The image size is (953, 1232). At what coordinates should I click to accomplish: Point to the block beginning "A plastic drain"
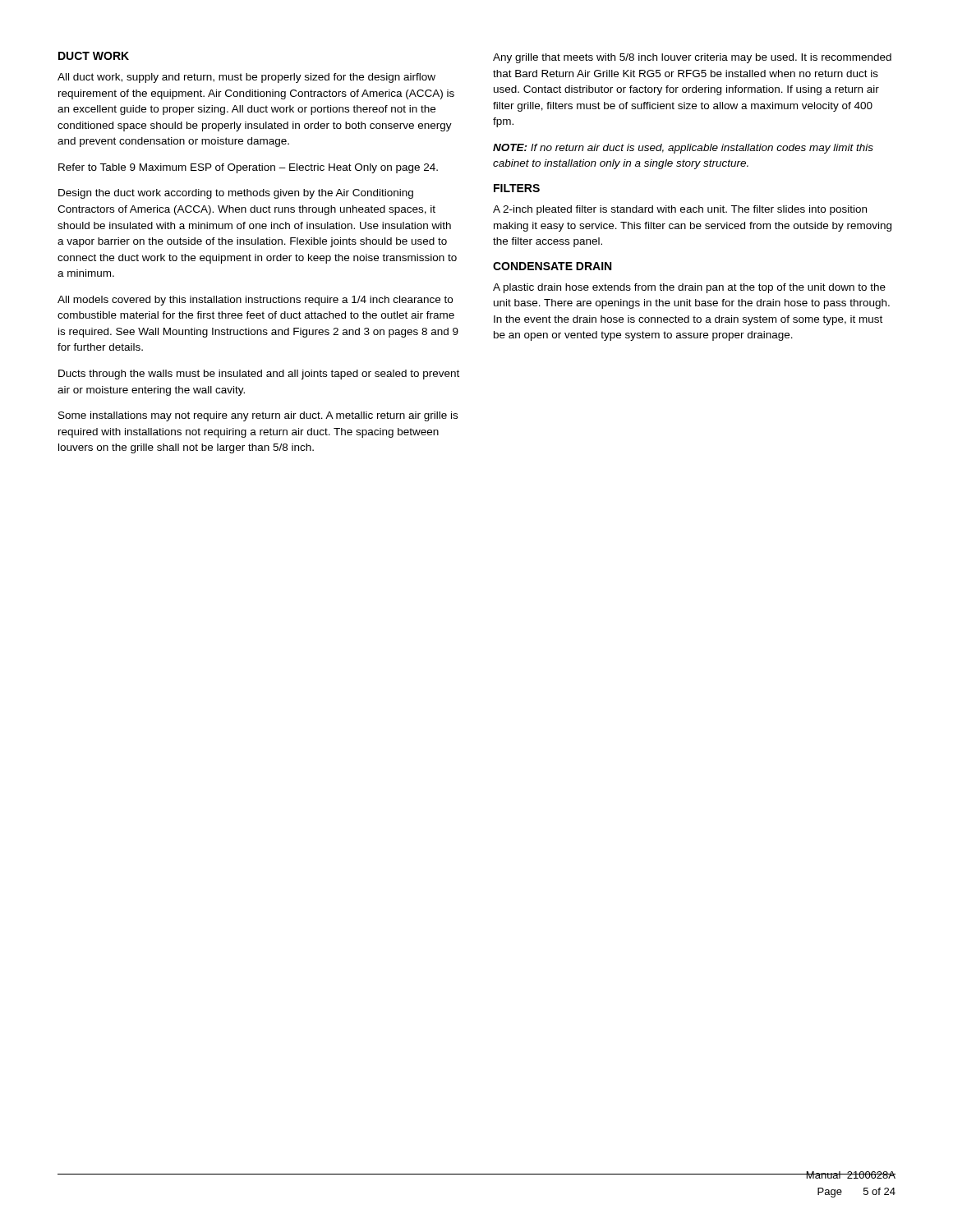[692, 311]
